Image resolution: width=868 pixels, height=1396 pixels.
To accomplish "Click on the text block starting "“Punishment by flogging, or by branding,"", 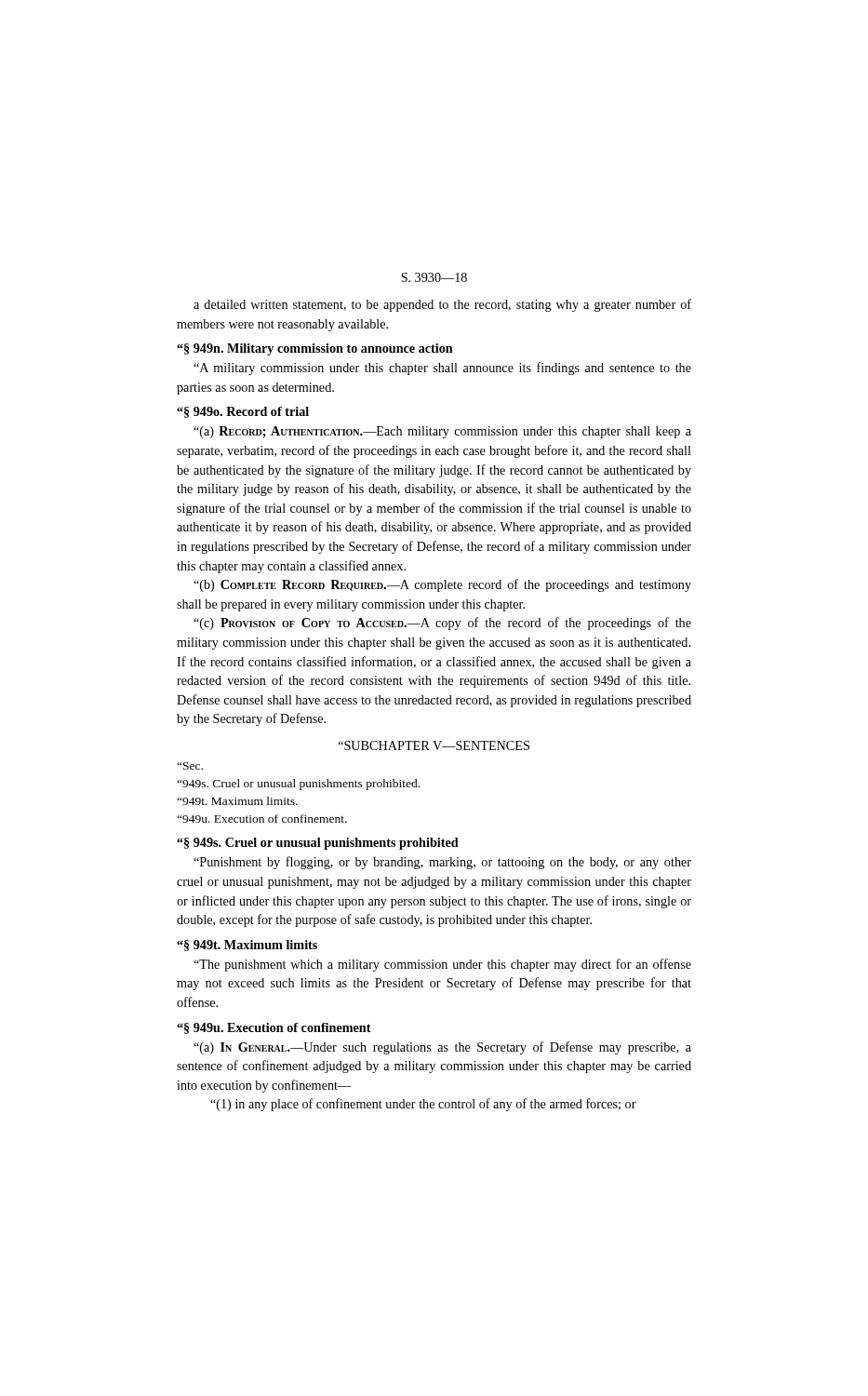I will pyautogui.click(x=434, y=891).
